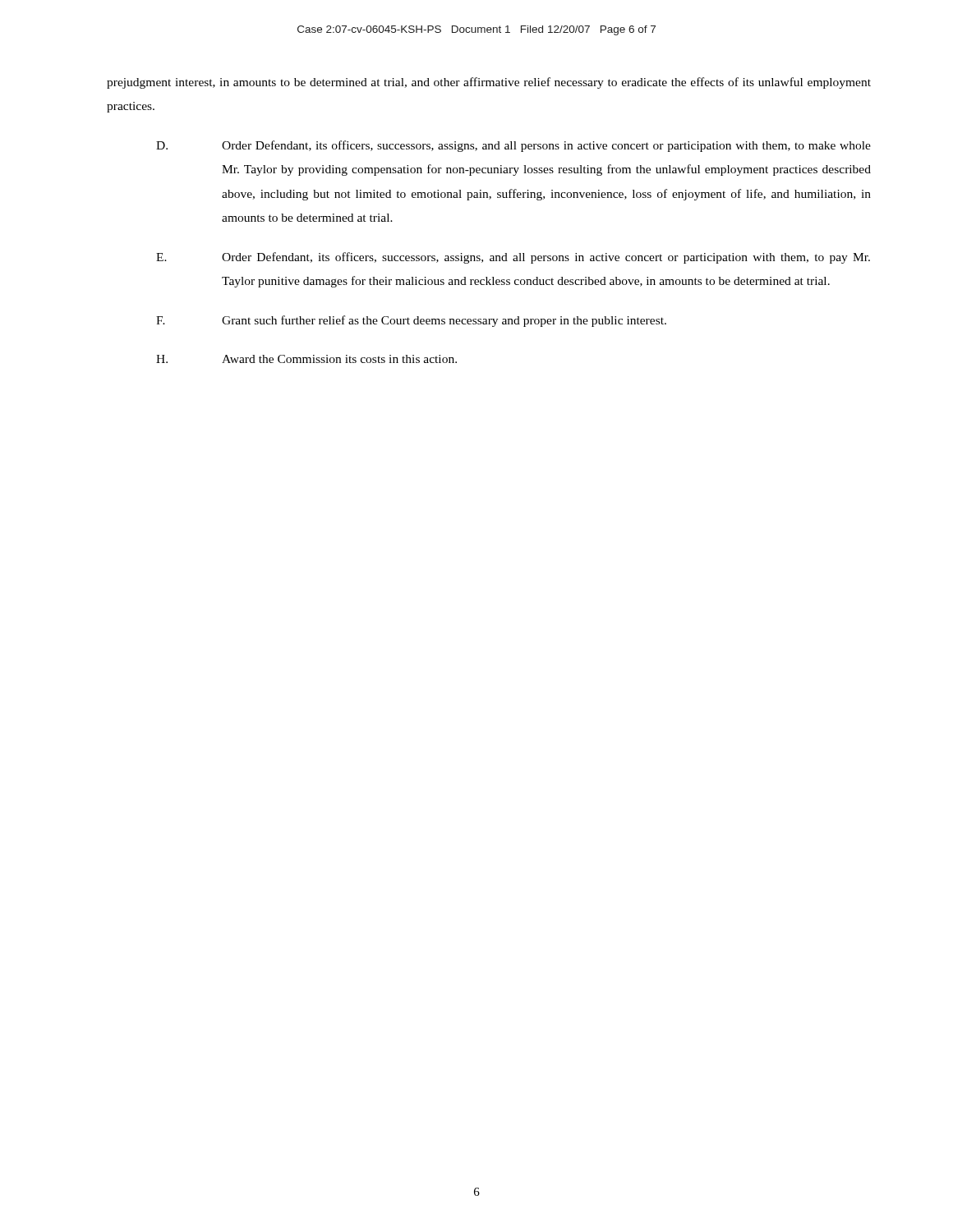This screenshot has height=1232, width=953.
Task: Click on the list item that says "F. Grant such further relief as"
Action: pyautogui.click(x=489, y=320)
